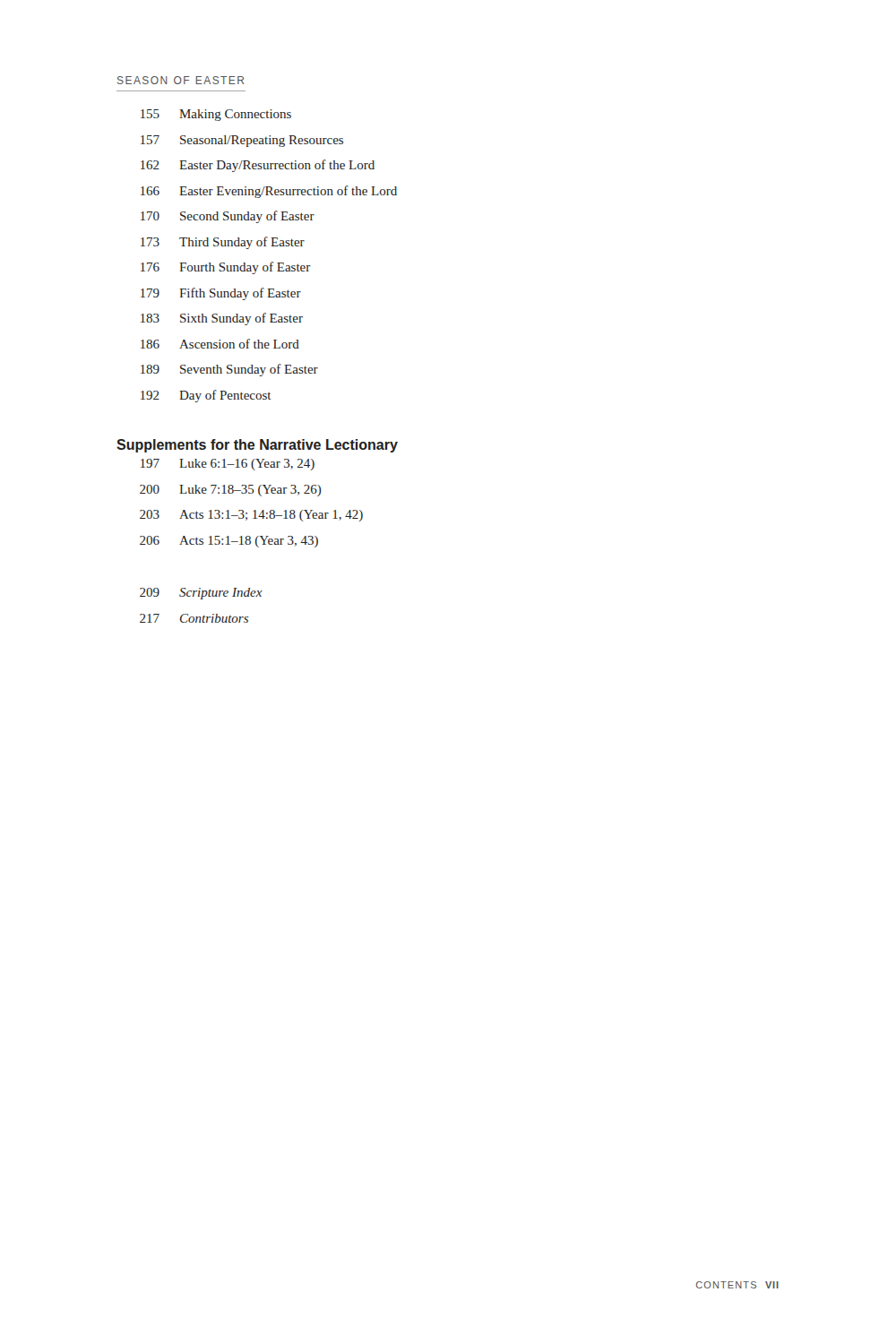Image resolution: width=896 pixels, height=1344 pixels.
Task: Locate the list item that reads "209 Scripture Index"
Action: pyautogui.click(x=189, y=592)
